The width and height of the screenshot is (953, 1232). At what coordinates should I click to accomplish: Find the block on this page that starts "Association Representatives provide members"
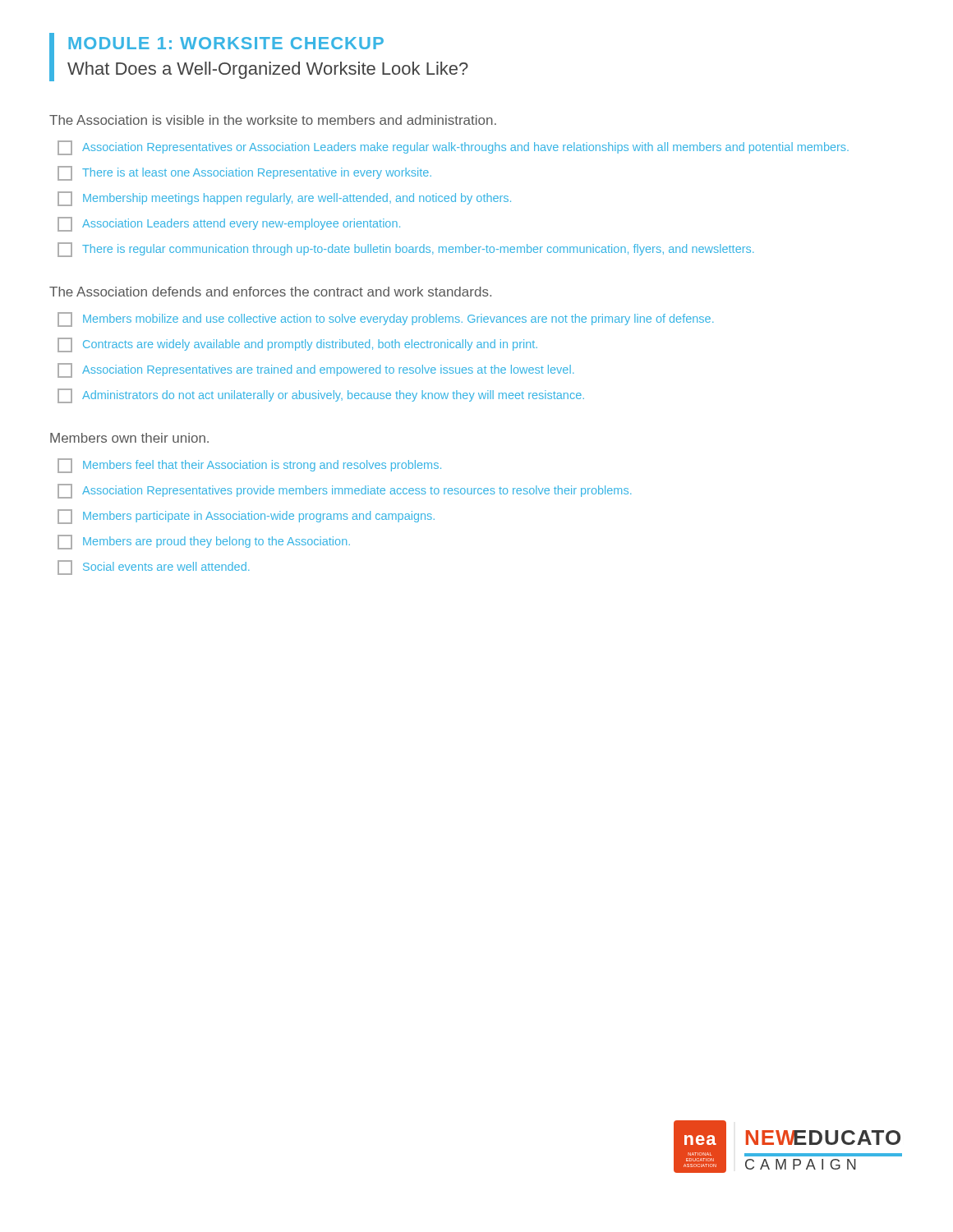(x=481, y=491)
